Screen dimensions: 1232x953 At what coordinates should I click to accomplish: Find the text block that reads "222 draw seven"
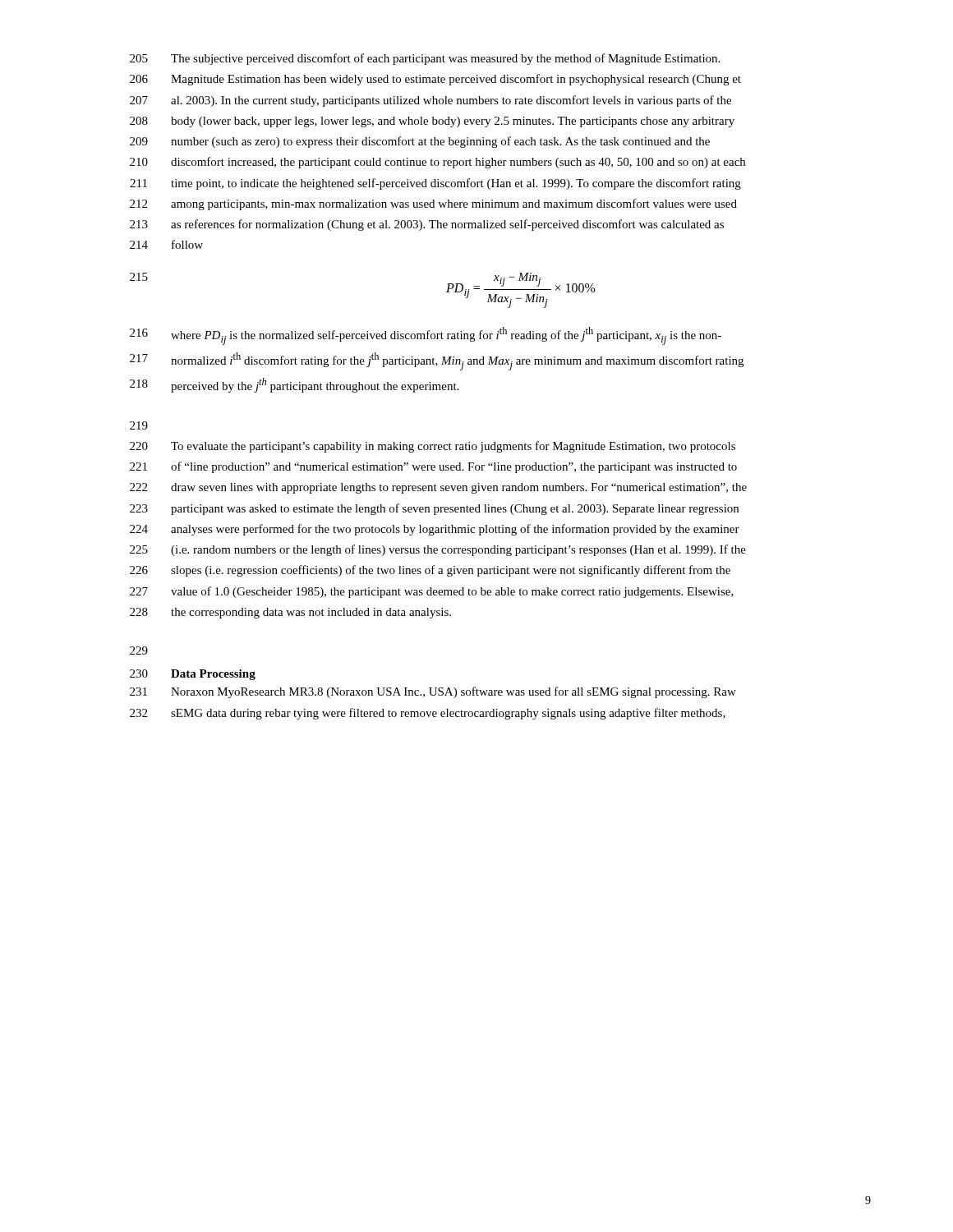(x=489, y=488)
